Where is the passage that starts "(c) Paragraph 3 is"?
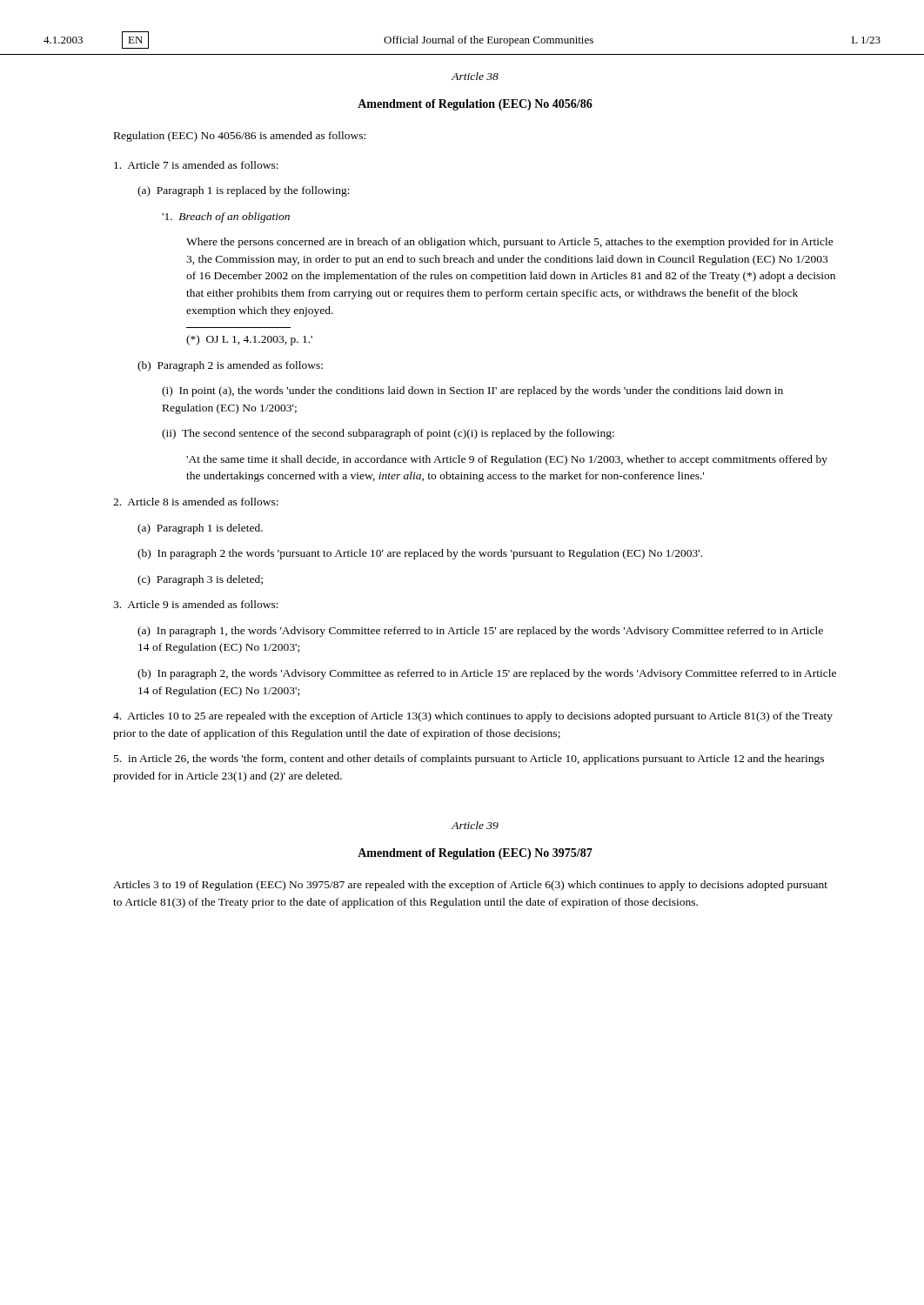 [x=201, y=579]
